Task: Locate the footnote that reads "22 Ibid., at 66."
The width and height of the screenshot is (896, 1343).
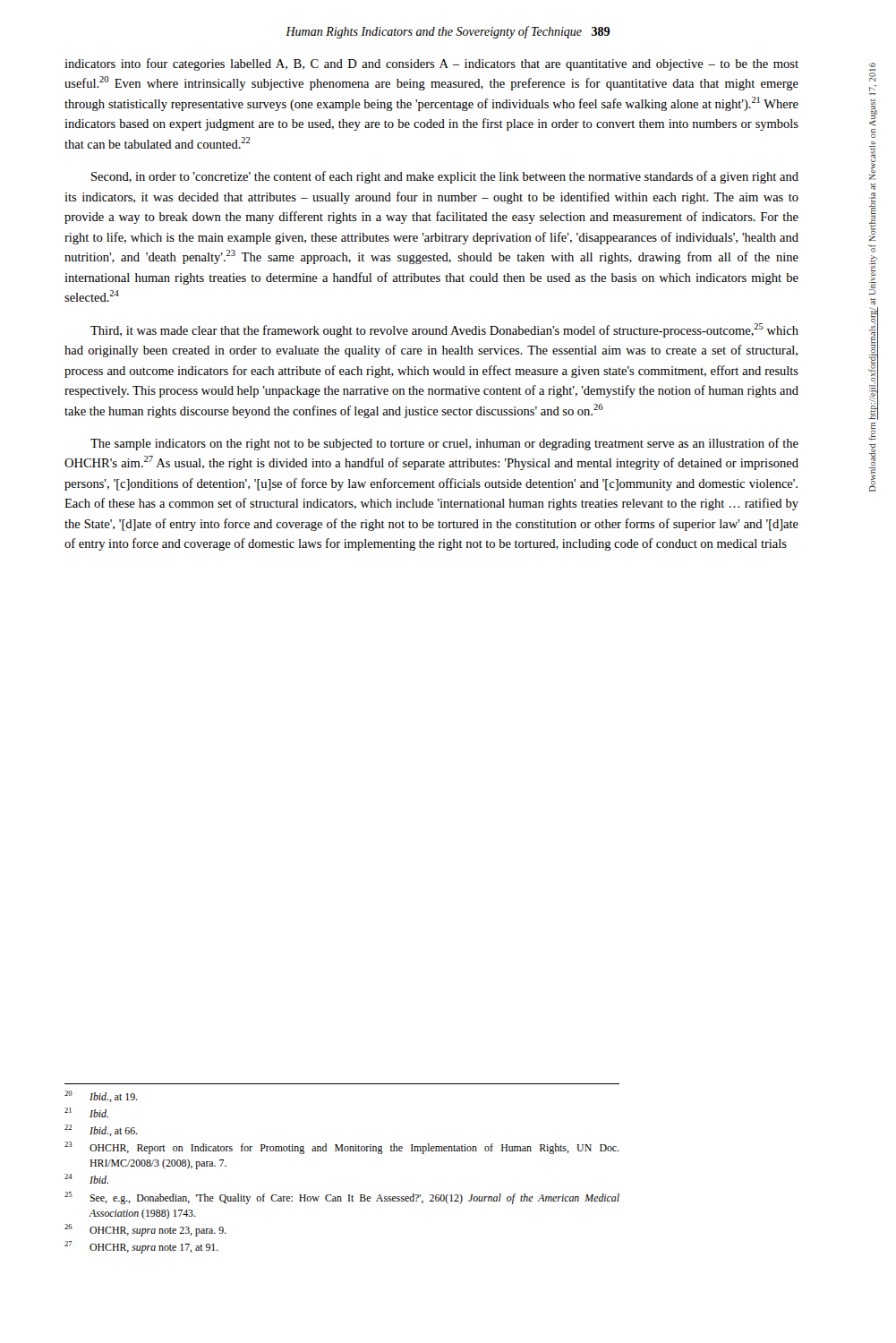Action: tap(101, 1131)
